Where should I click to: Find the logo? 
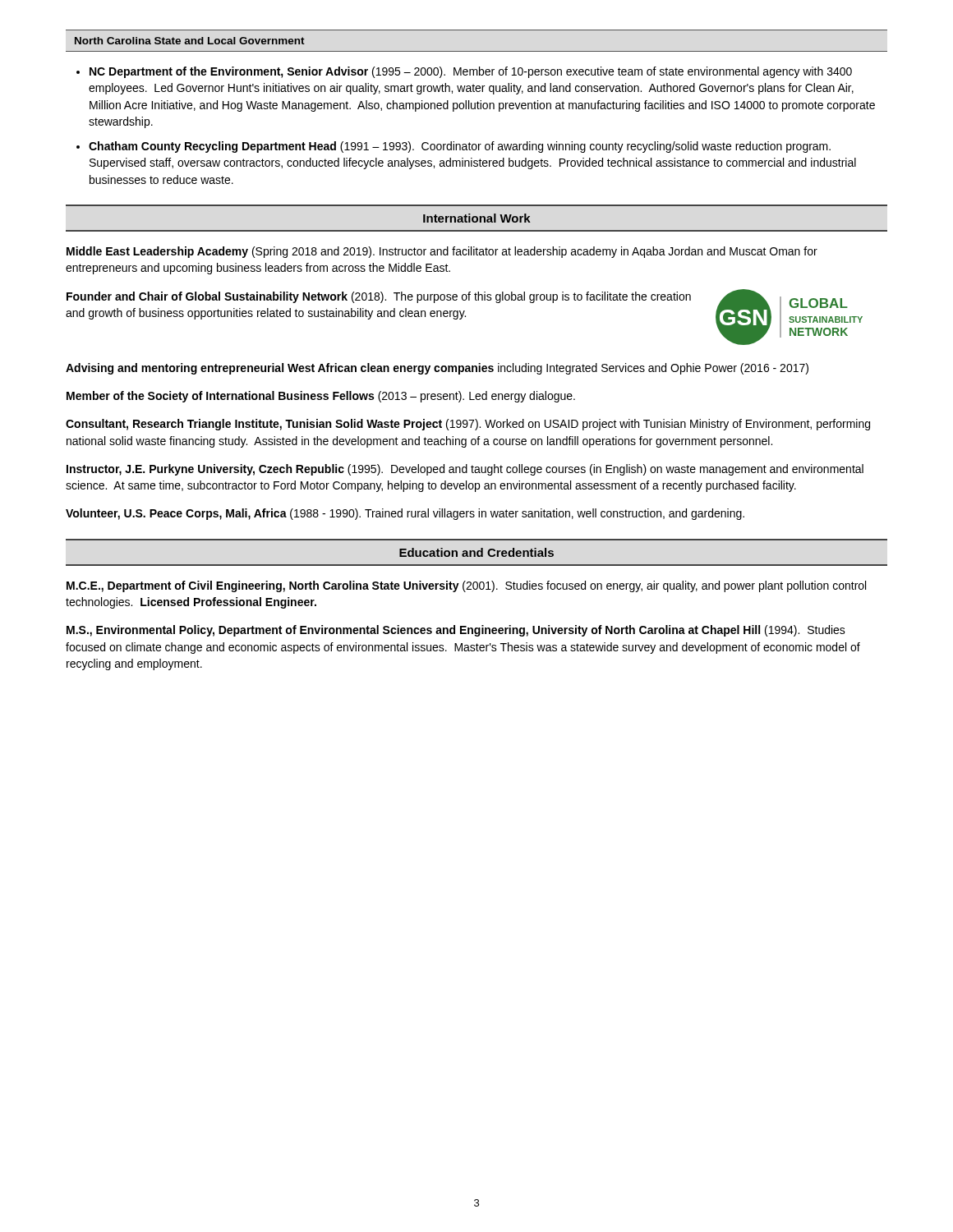[801, 318]
